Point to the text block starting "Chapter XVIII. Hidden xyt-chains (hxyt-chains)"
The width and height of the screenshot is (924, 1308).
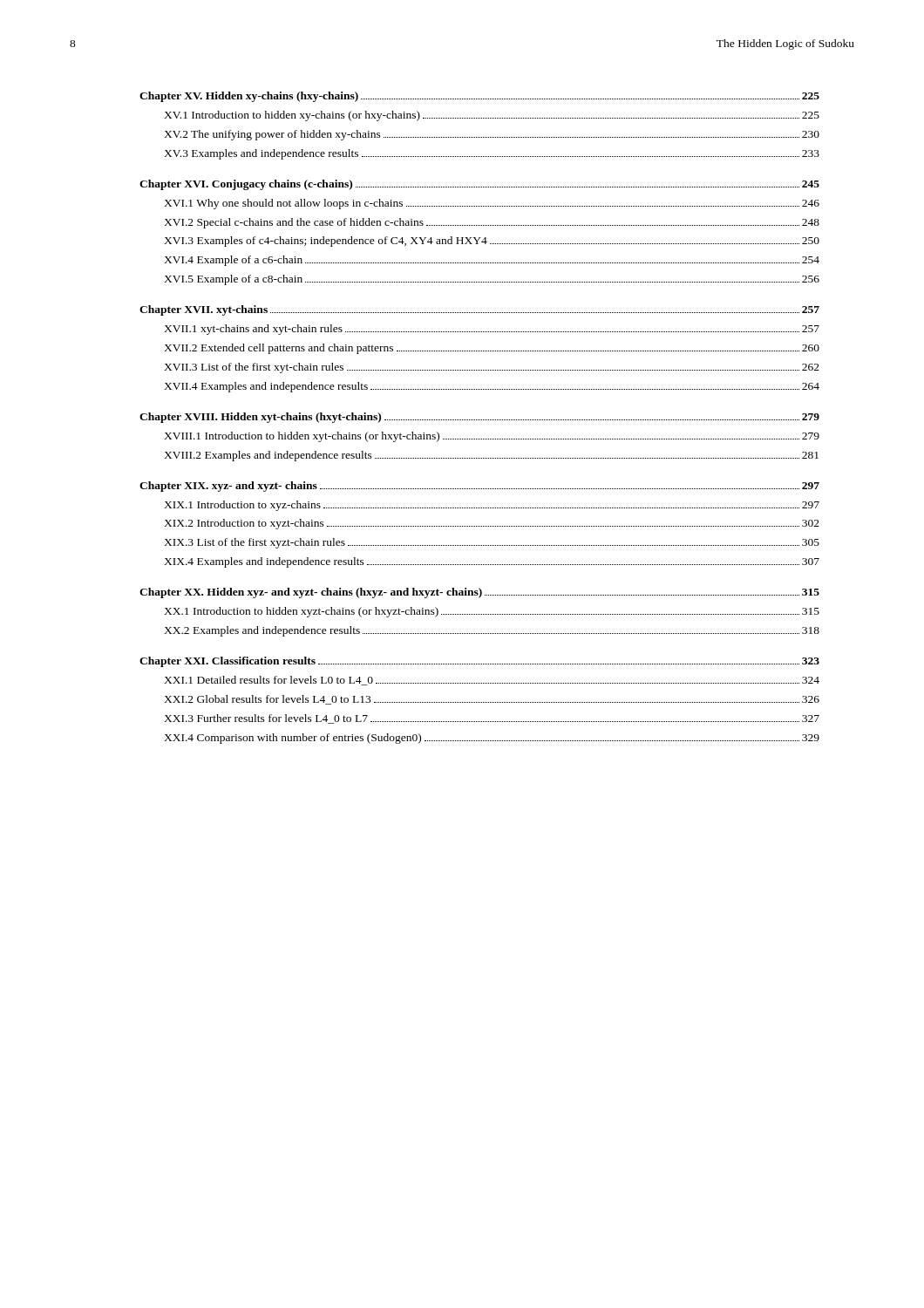tap(479, 417)
